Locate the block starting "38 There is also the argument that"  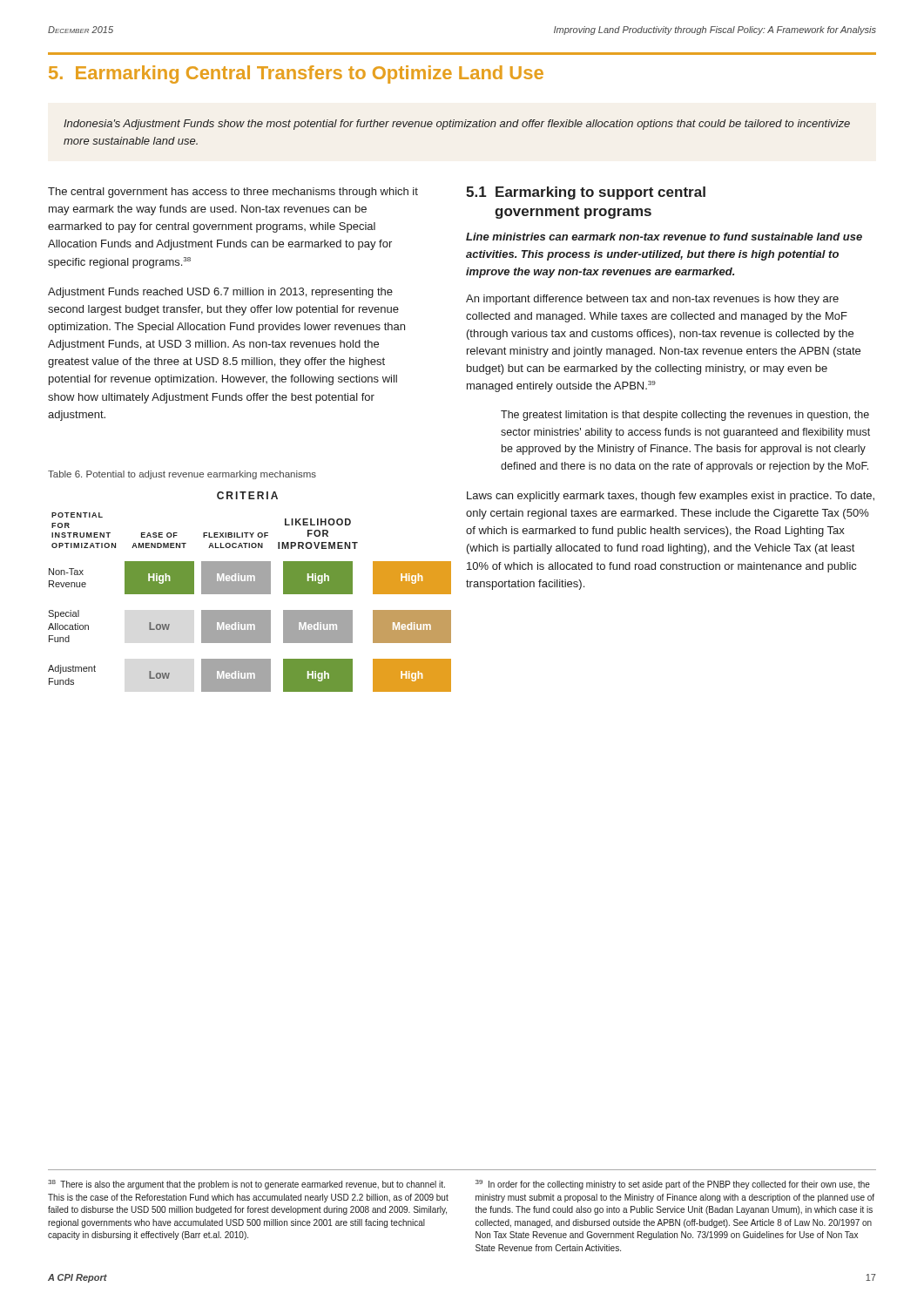pyautogui.click(x=248, y=1209)
